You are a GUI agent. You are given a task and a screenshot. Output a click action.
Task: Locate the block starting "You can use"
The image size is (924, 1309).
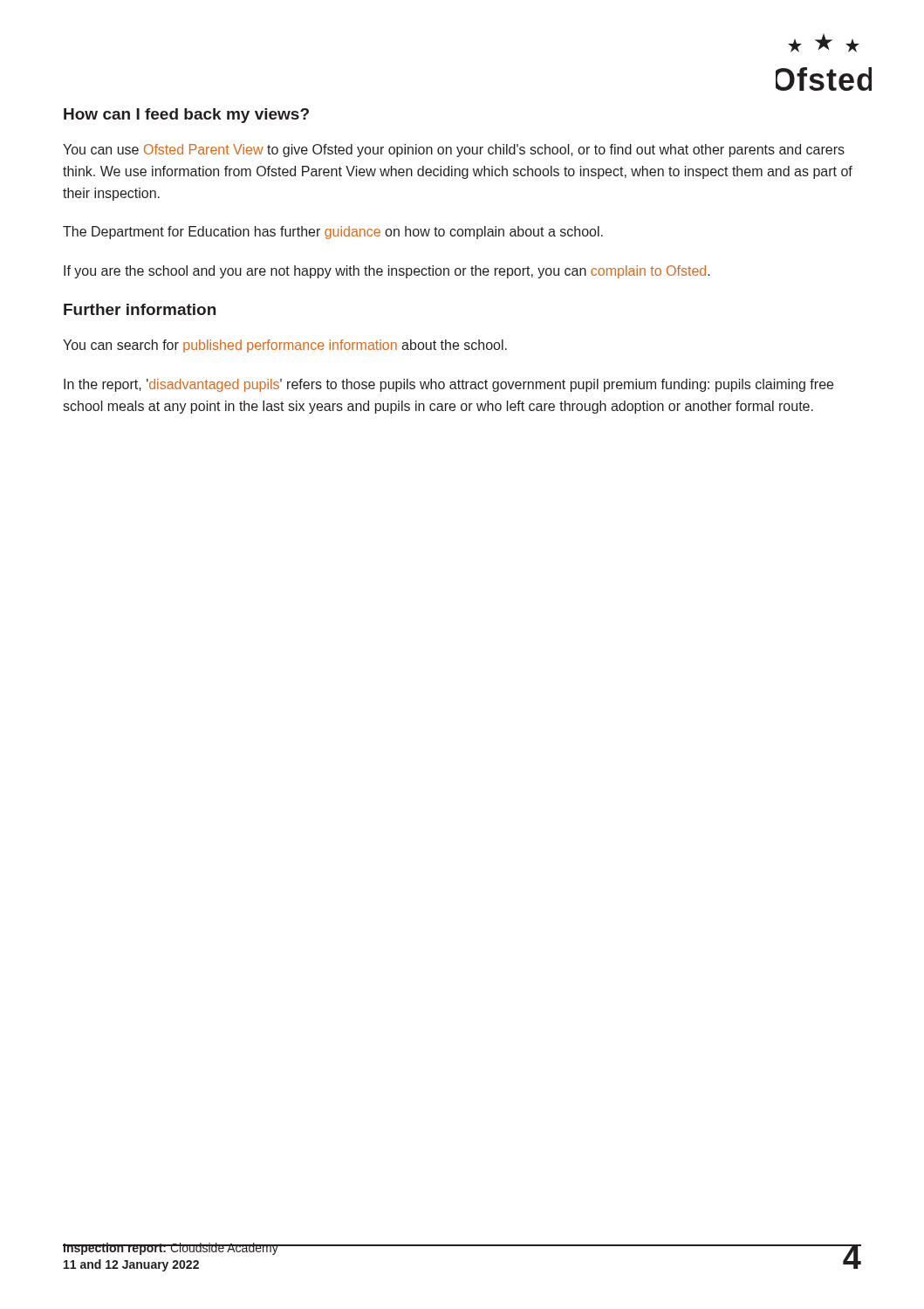(462, 172)
